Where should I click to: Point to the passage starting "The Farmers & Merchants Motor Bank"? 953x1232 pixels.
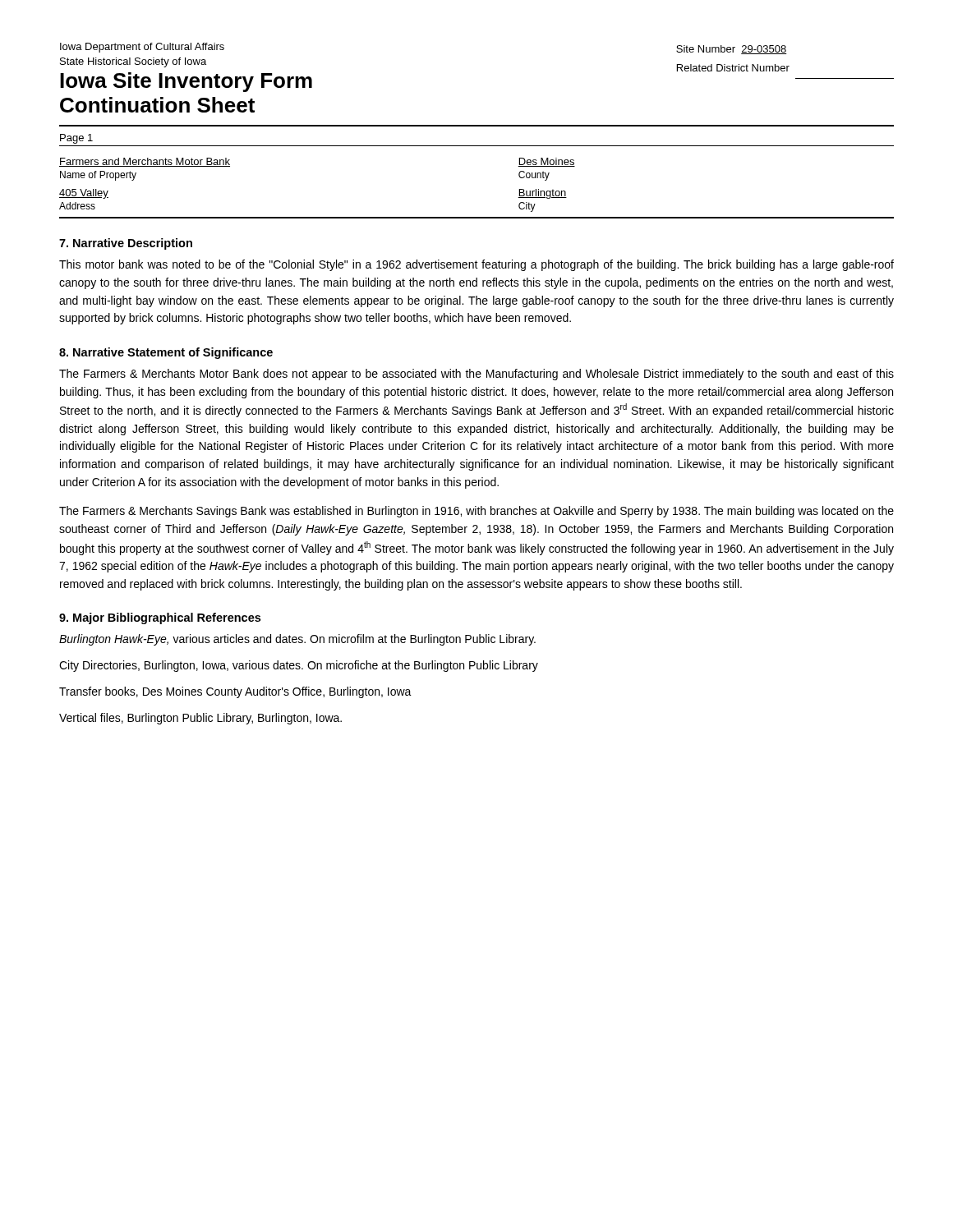(476, 428)
